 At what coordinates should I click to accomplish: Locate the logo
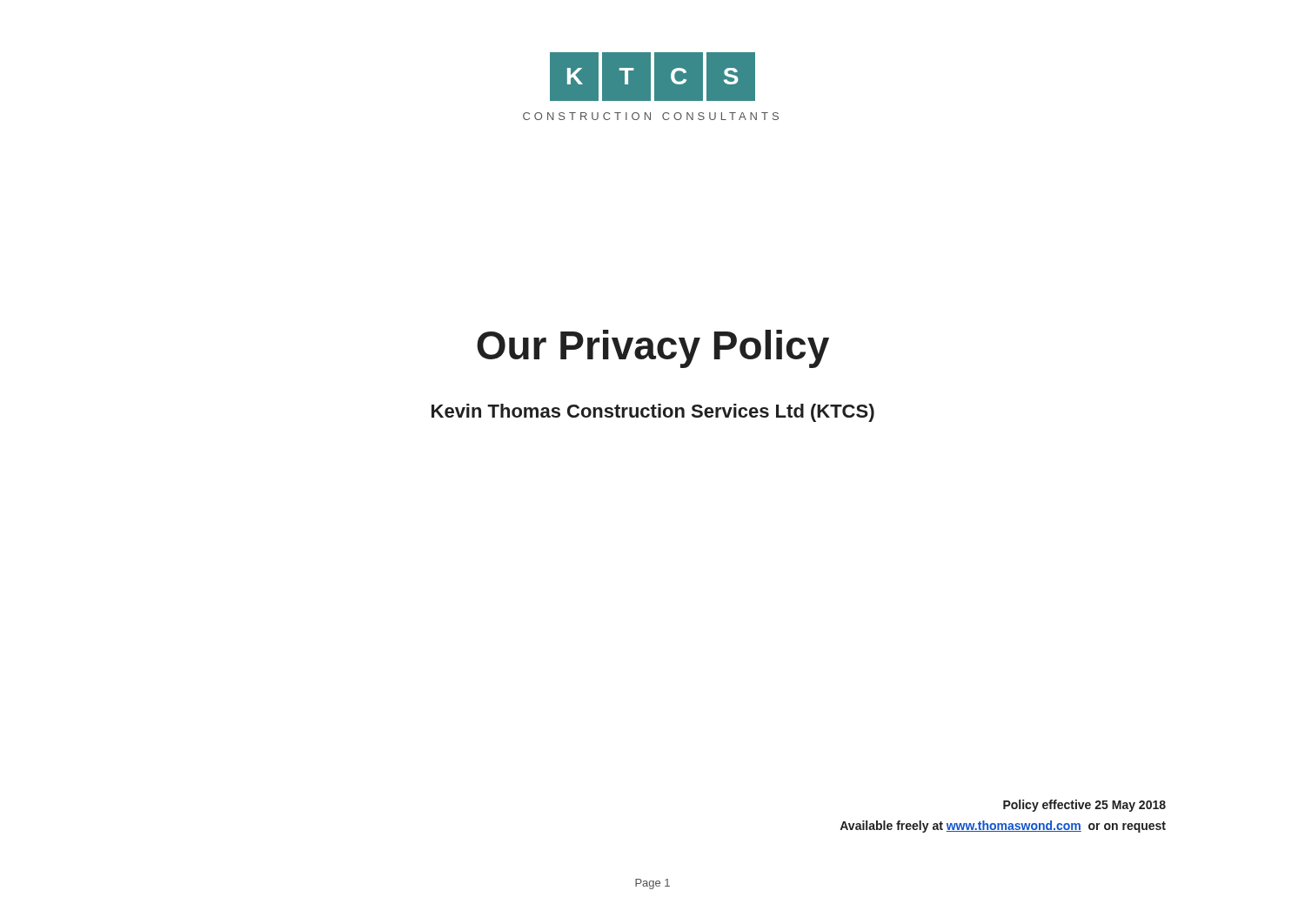(652, 87)
